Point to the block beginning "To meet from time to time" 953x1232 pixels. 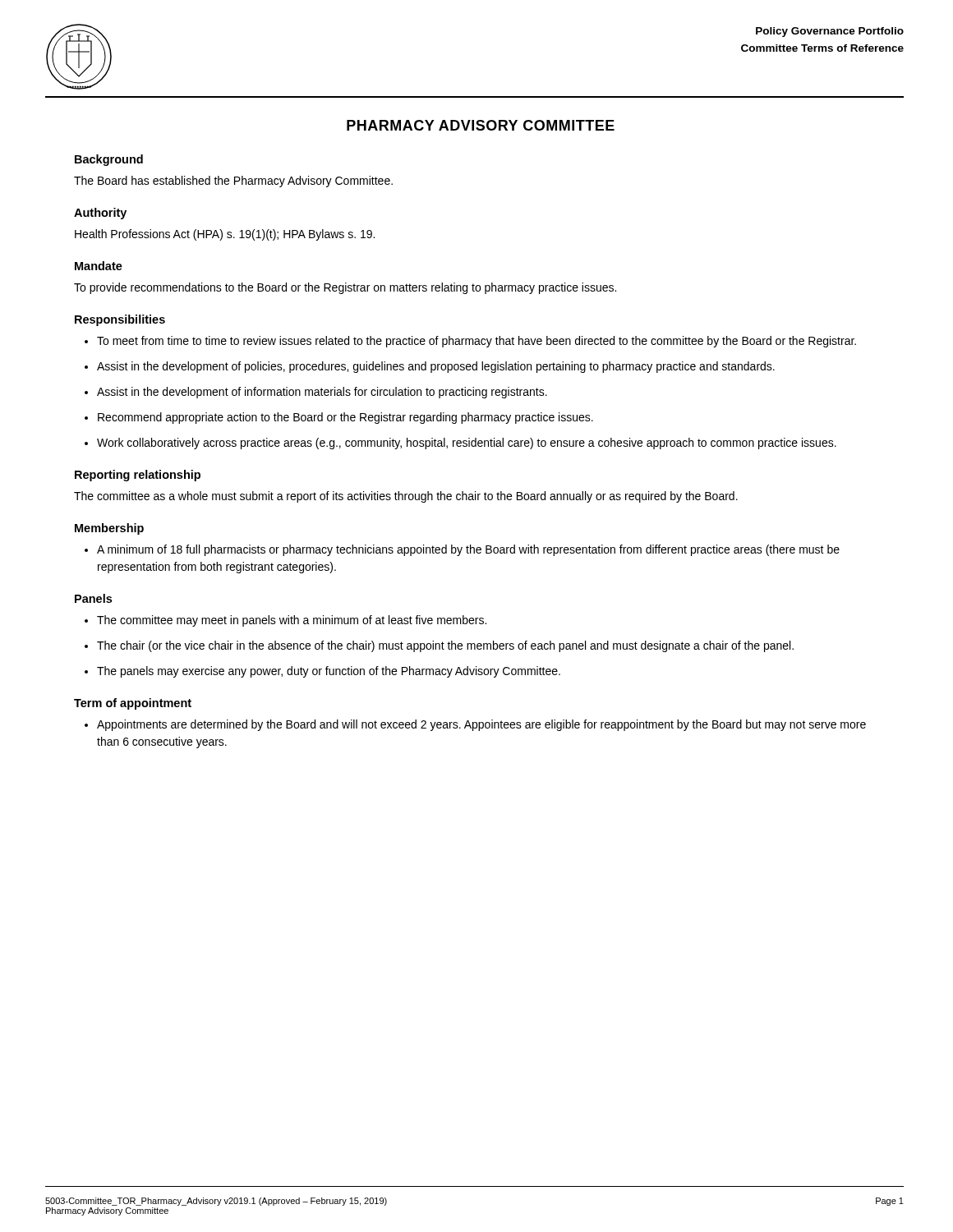tap(477, 341)
